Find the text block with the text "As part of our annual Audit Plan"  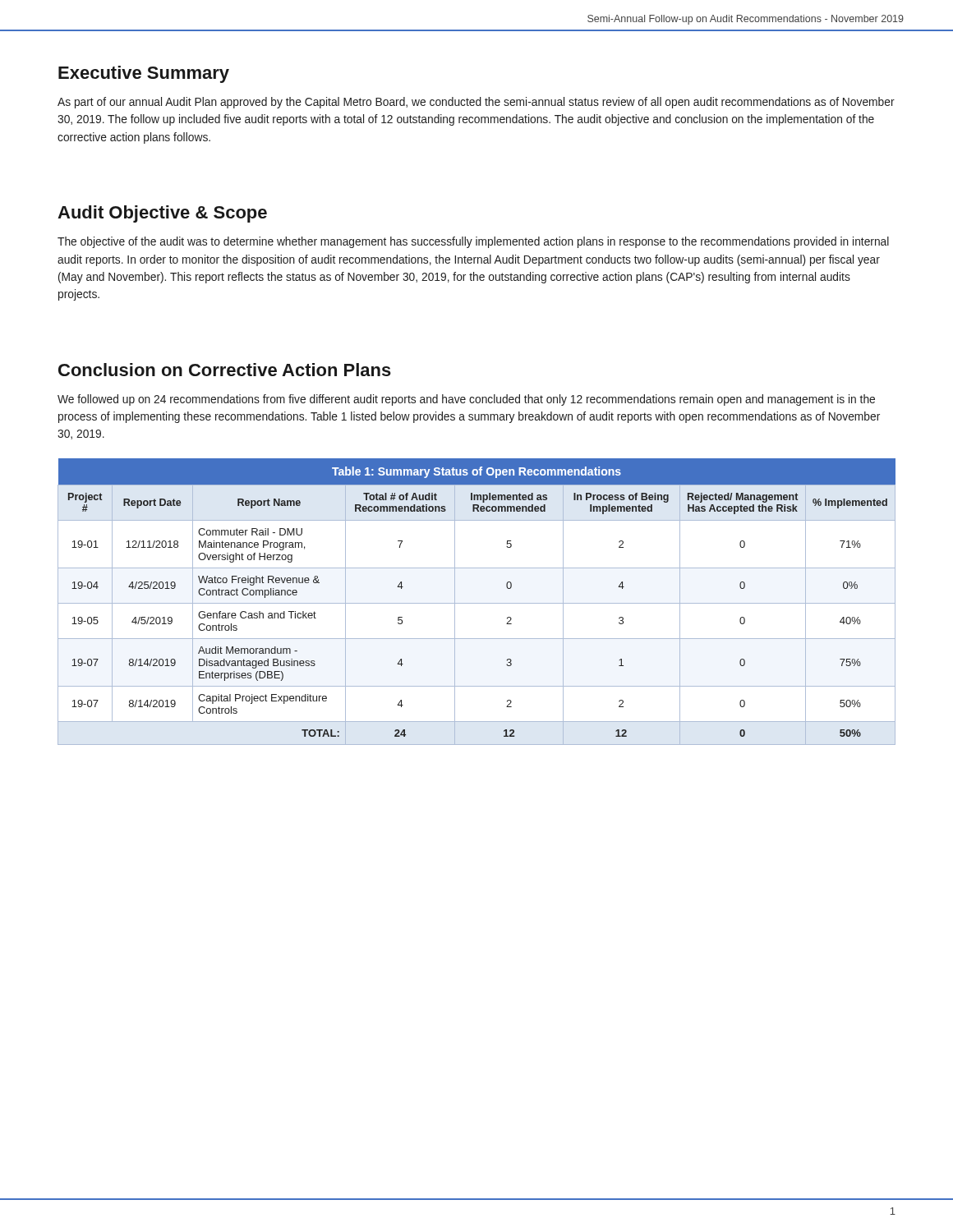(x=476, y=120)
